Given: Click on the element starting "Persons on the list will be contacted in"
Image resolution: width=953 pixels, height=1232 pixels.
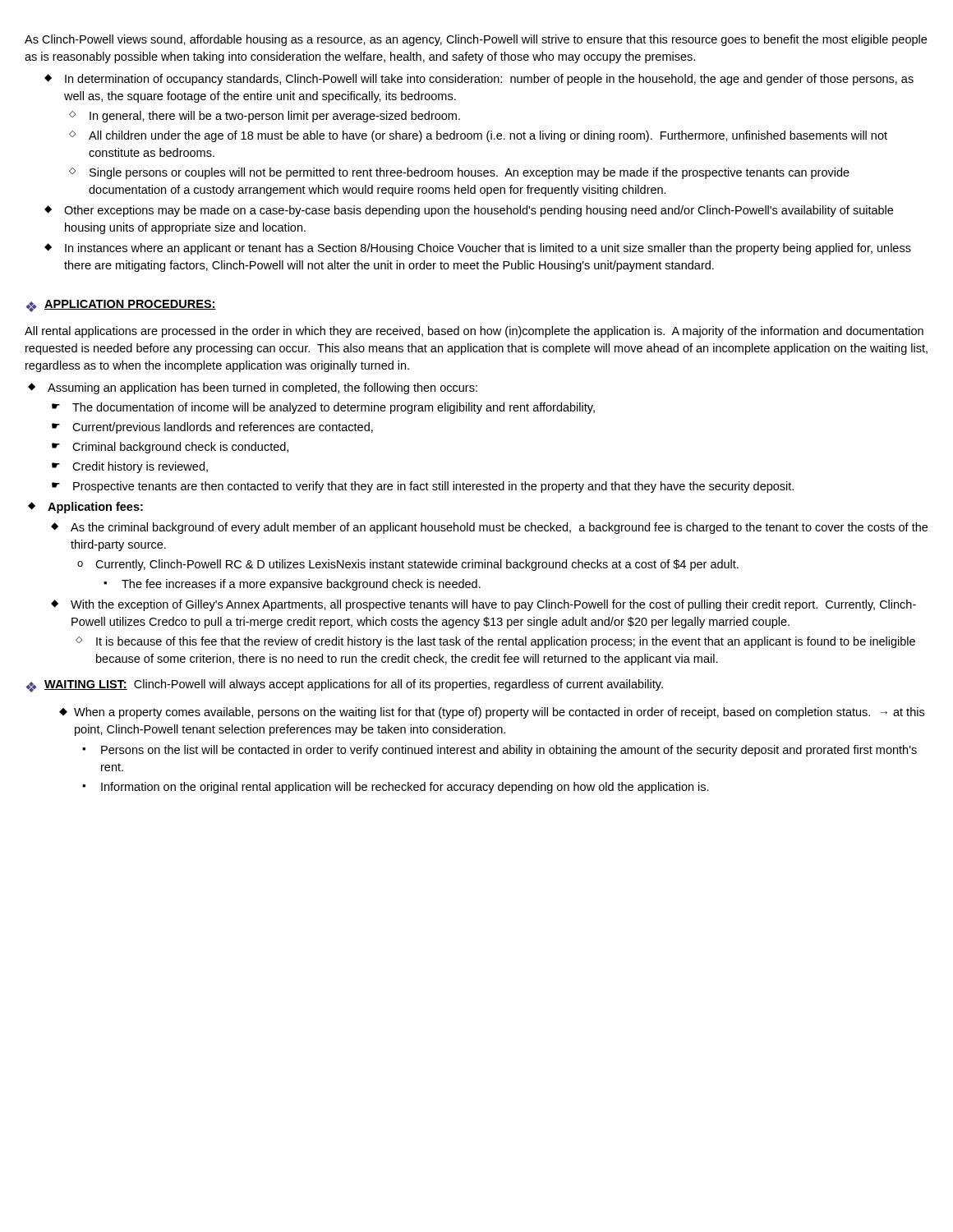Looking at the screenshot, I should 509,758.
